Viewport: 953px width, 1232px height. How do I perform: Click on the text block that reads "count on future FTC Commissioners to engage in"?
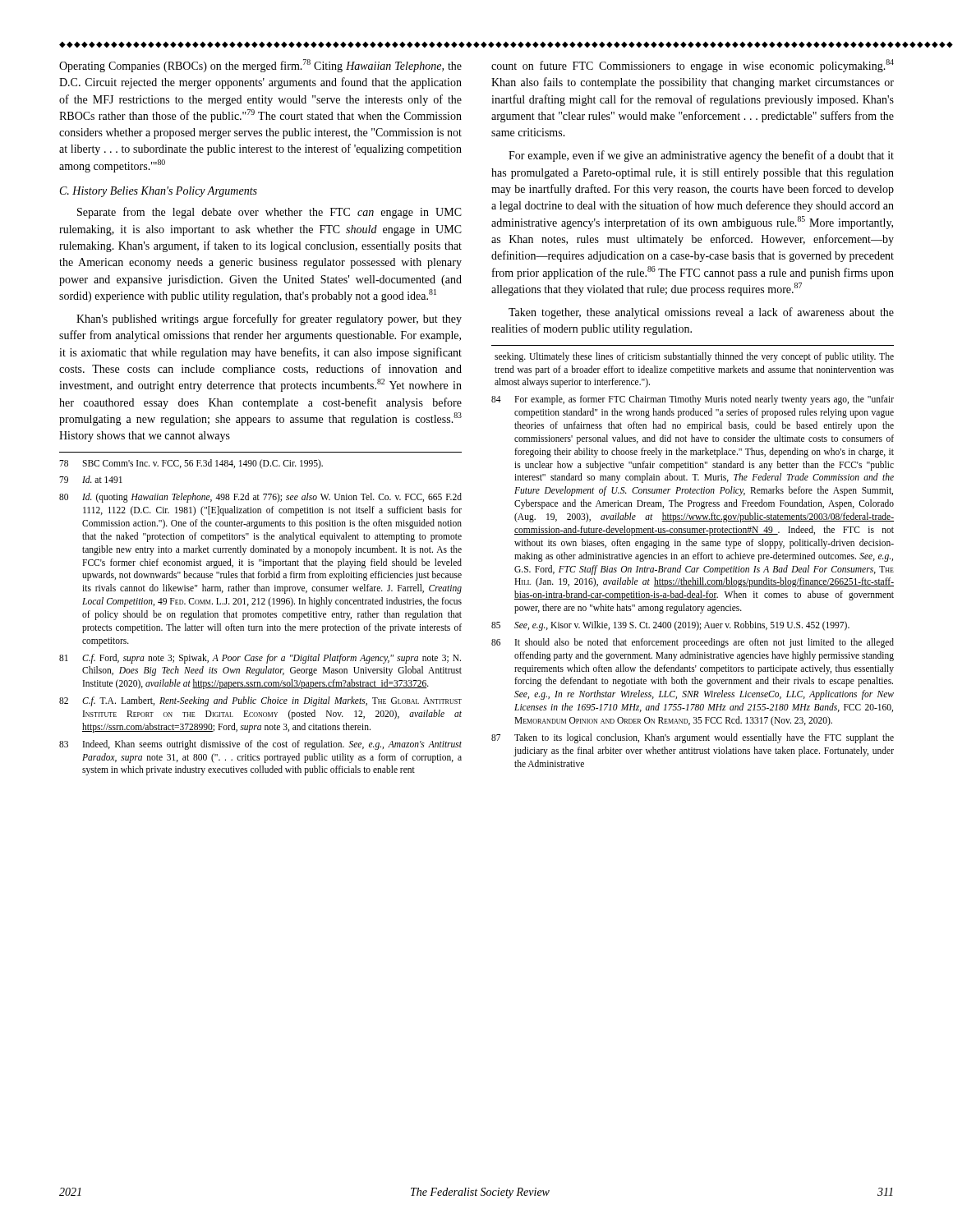693,198
